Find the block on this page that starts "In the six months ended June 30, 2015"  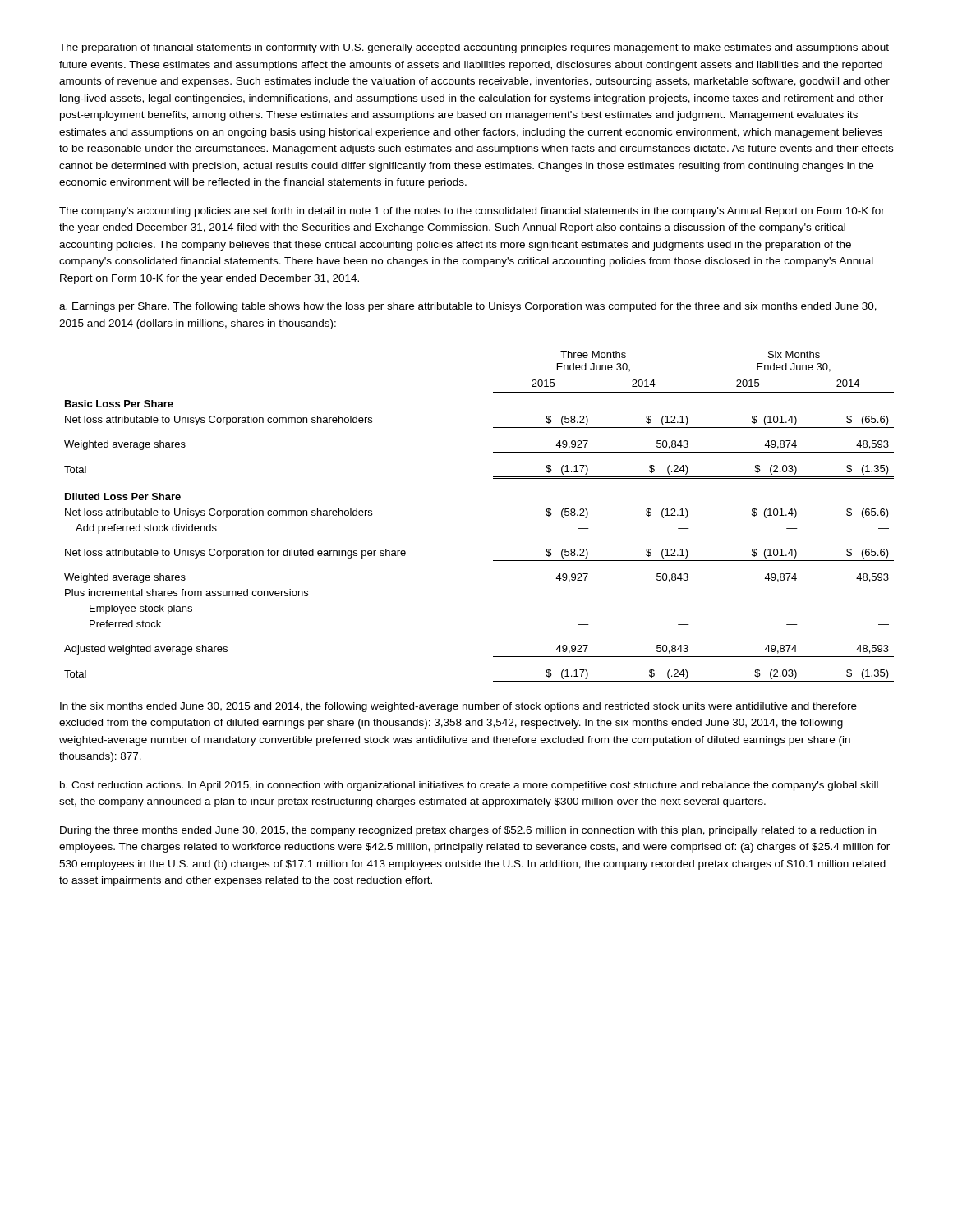pyautogui.click(x=458, y=731)
